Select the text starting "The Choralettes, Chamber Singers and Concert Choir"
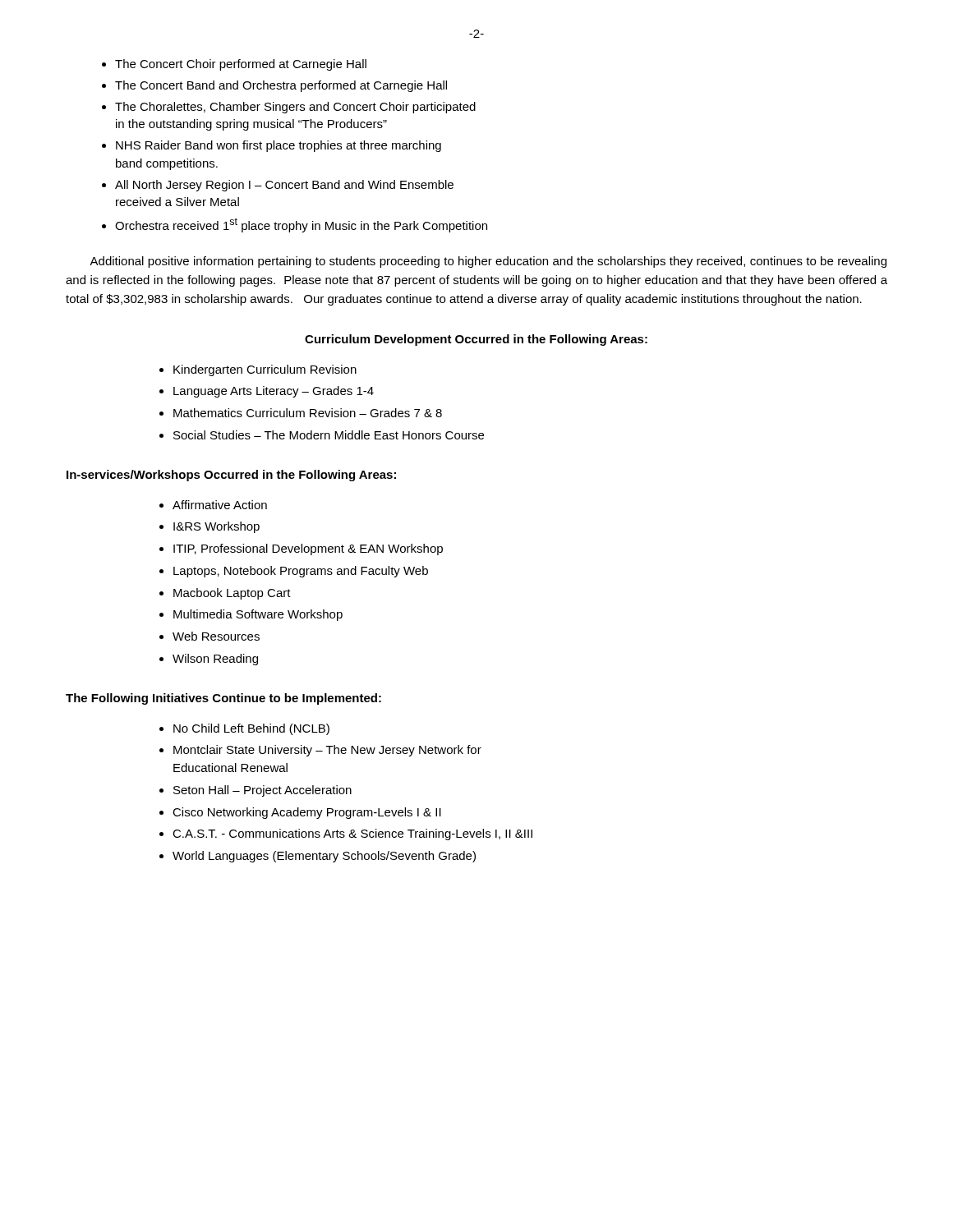The image size is (953, 1232). (296, 115)
